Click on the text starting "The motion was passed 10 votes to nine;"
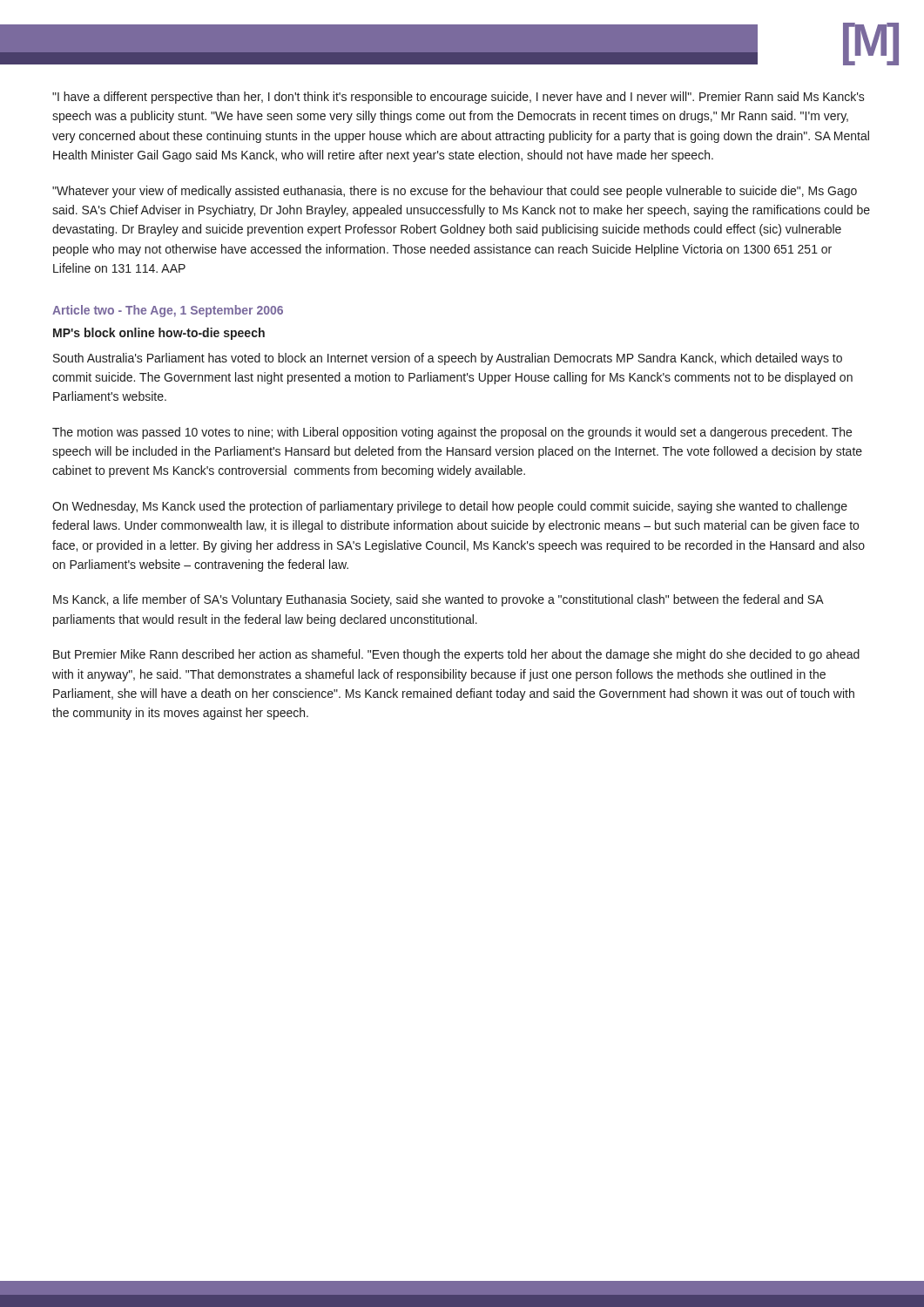Screen dimensions: 1307x924 [x=457, y=451]
